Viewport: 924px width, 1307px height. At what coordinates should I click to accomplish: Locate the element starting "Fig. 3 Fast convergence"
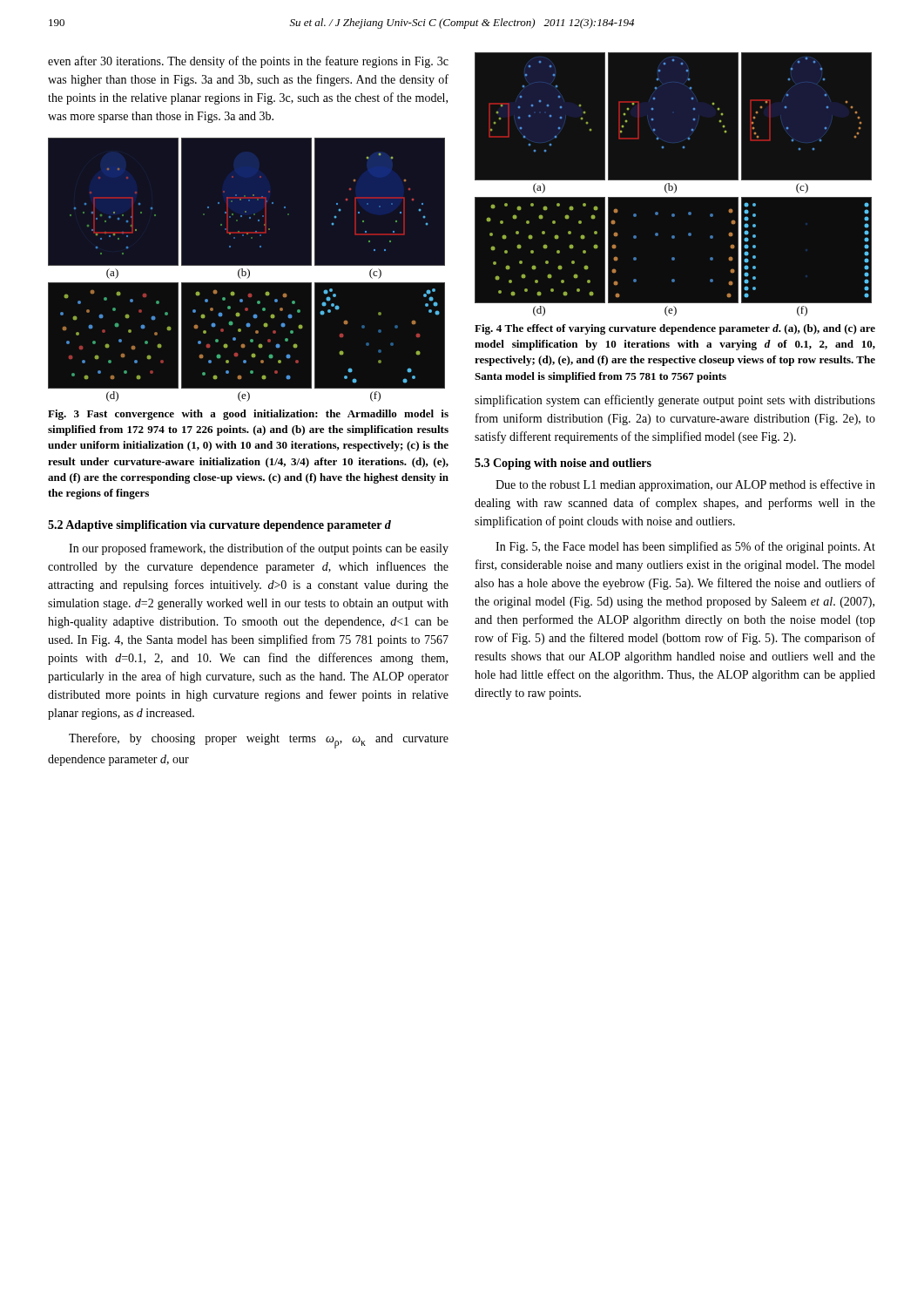(x=248, y=453)
